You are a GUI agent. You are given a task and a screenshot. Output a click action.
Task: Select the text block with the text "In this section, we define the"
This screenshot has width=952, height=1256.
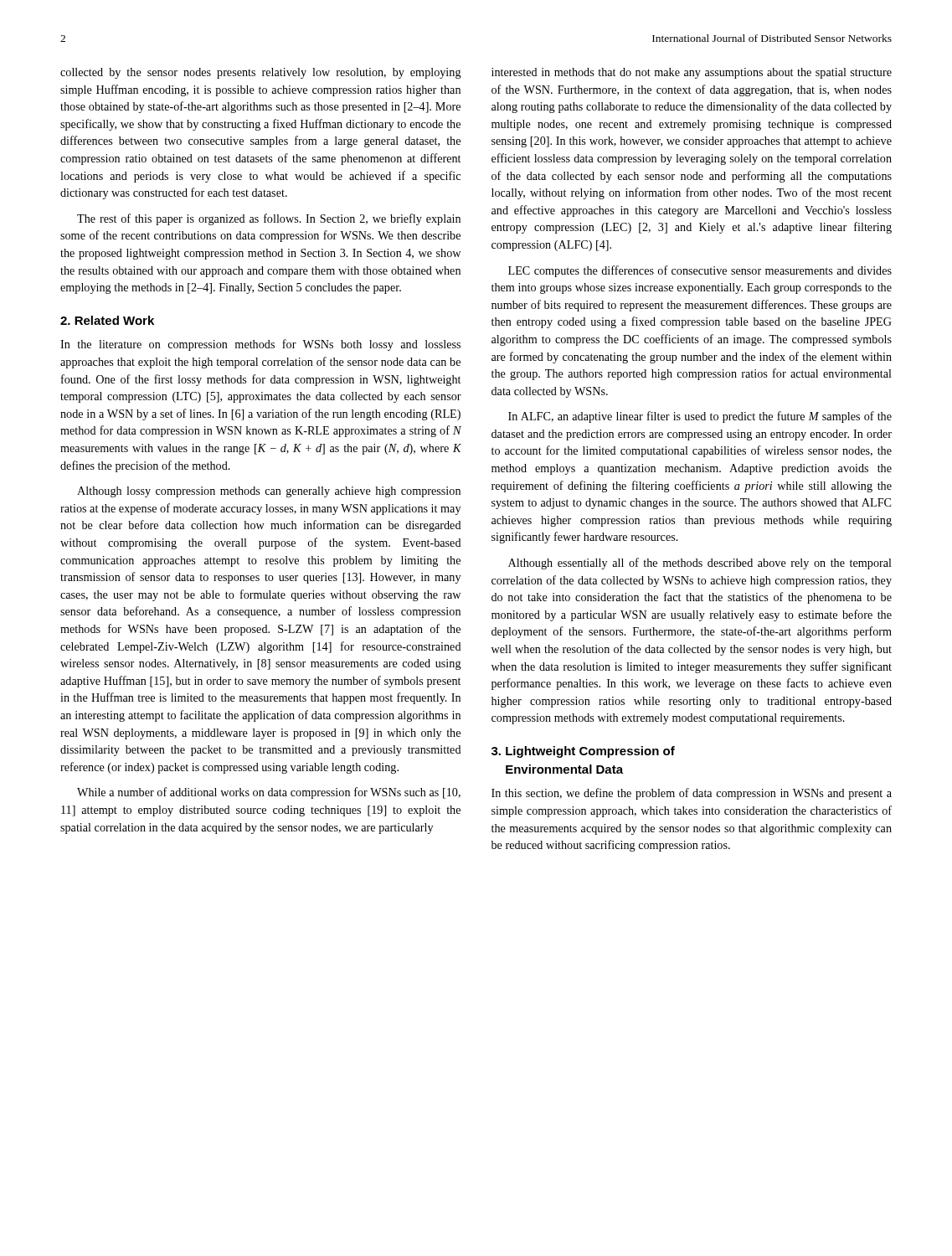coord(691,819)
